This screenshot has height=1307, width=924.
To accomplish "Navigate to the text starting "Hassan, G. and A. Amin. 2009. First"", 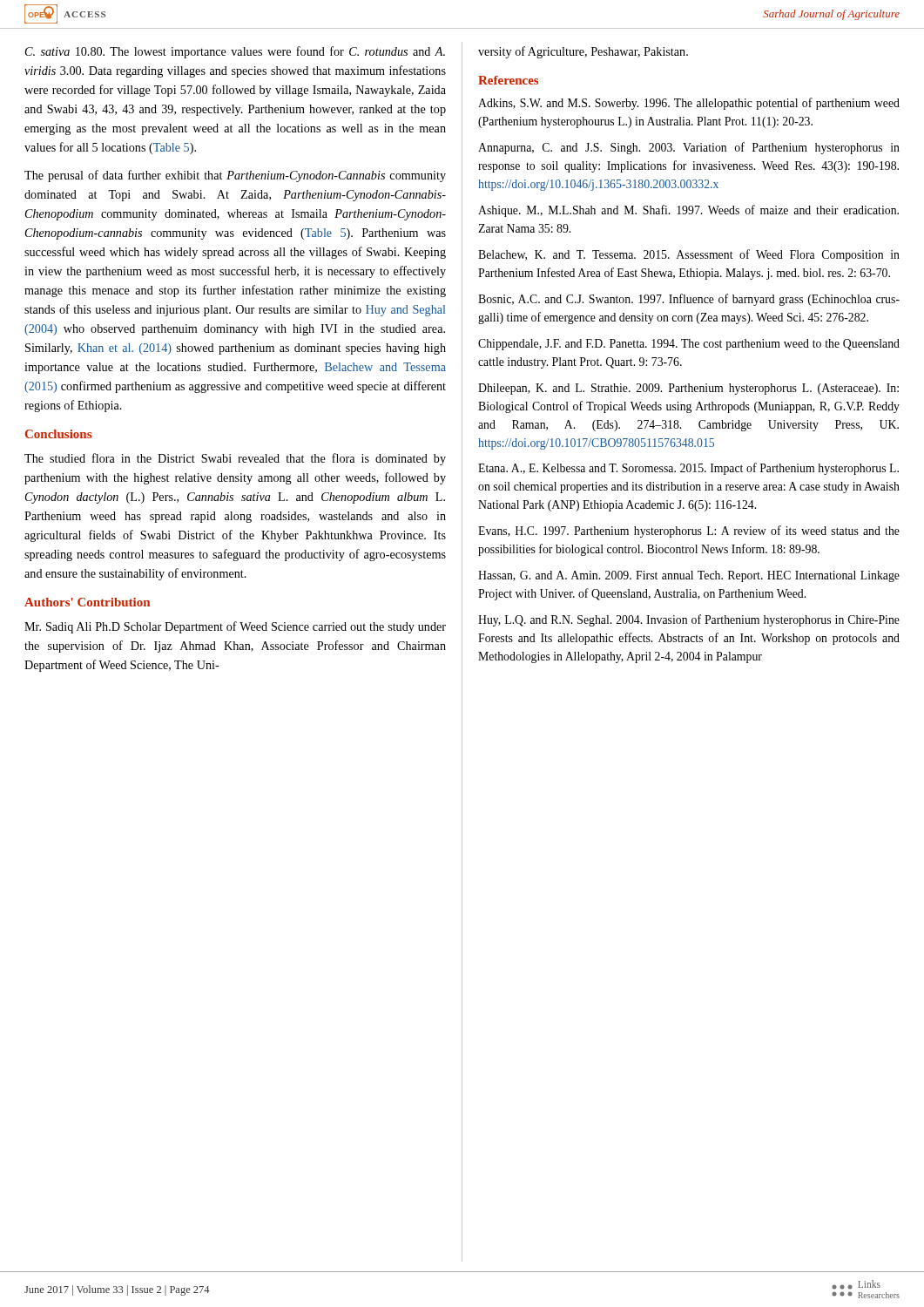I will (689, 585).
